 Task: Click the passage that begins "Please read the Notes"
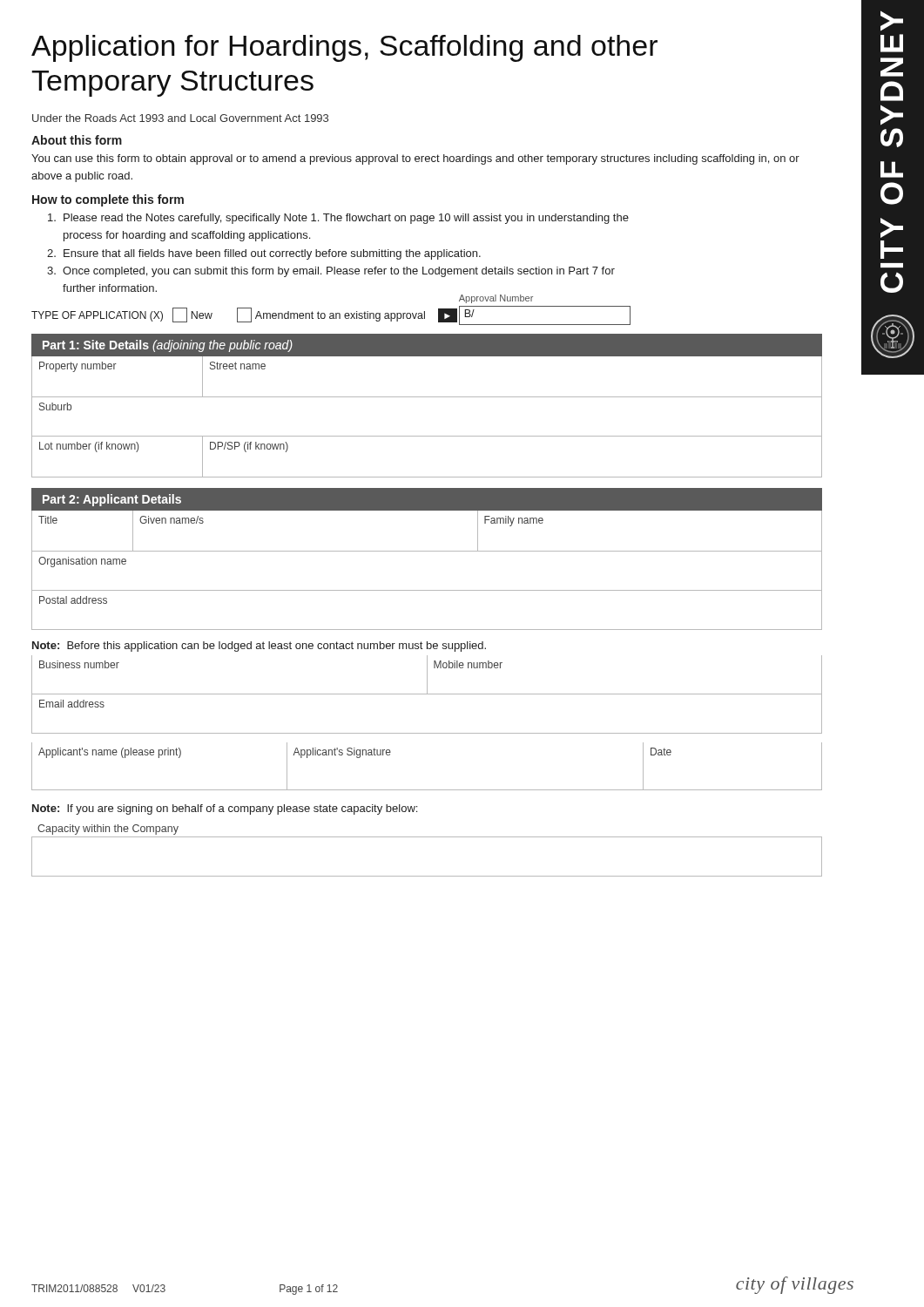pos(338,226)
